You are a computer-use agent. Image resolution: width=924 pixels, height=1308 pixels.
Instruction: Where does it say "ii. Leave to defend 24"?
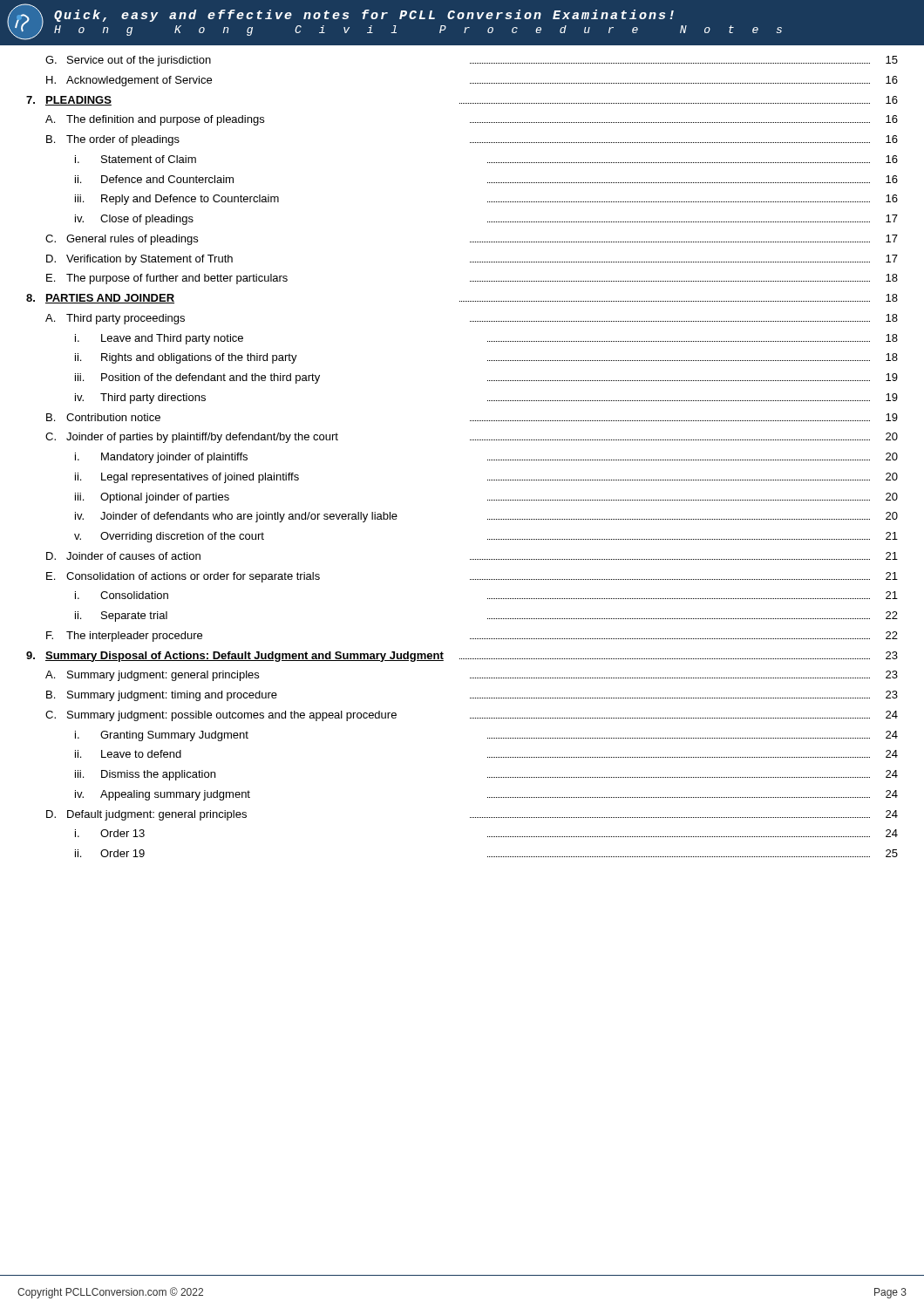pyautogui.click(x=486, y=754)
